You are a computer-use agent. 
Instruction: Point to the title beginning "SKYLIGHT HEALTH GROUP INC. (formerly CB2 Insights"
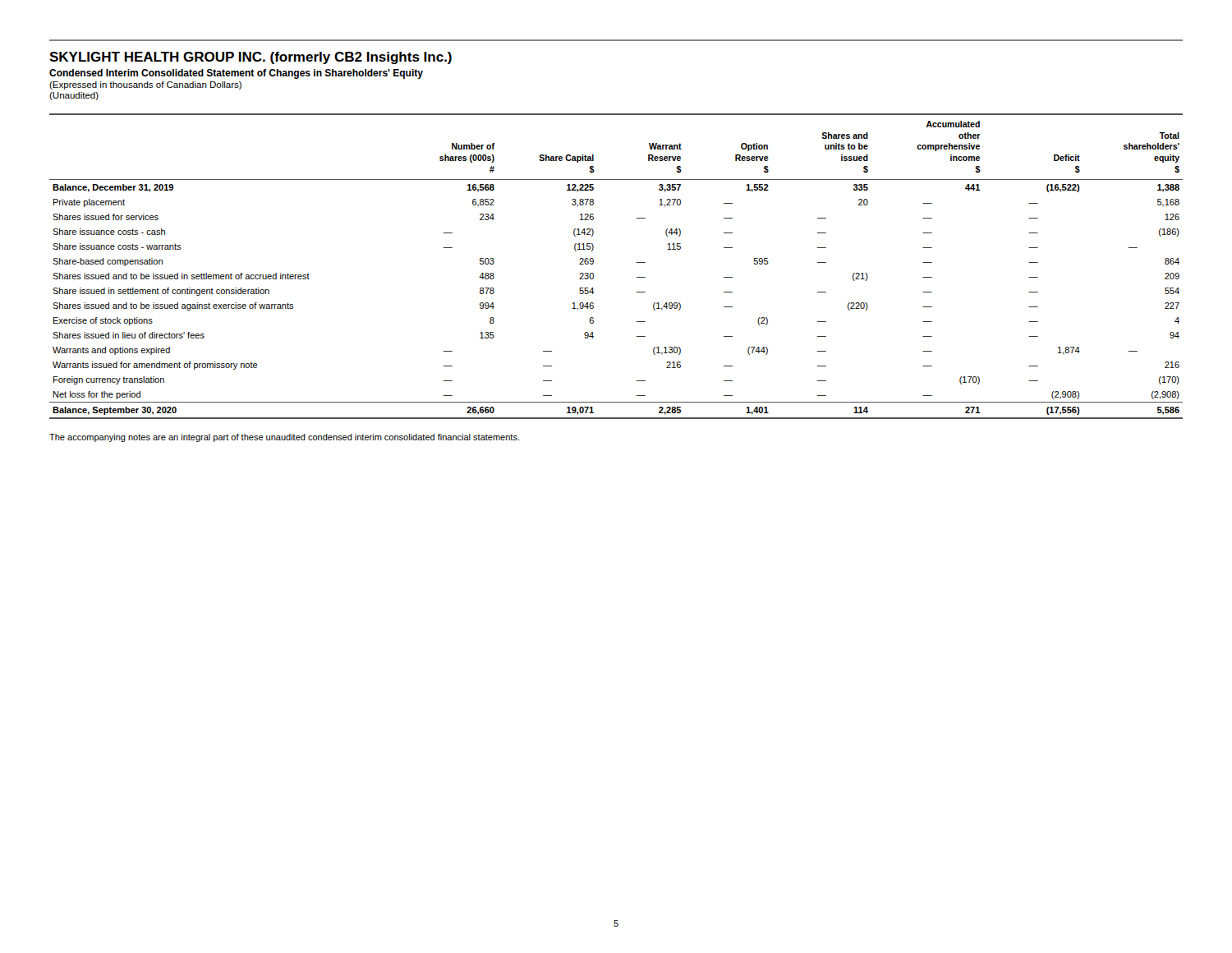coord(251,57)
